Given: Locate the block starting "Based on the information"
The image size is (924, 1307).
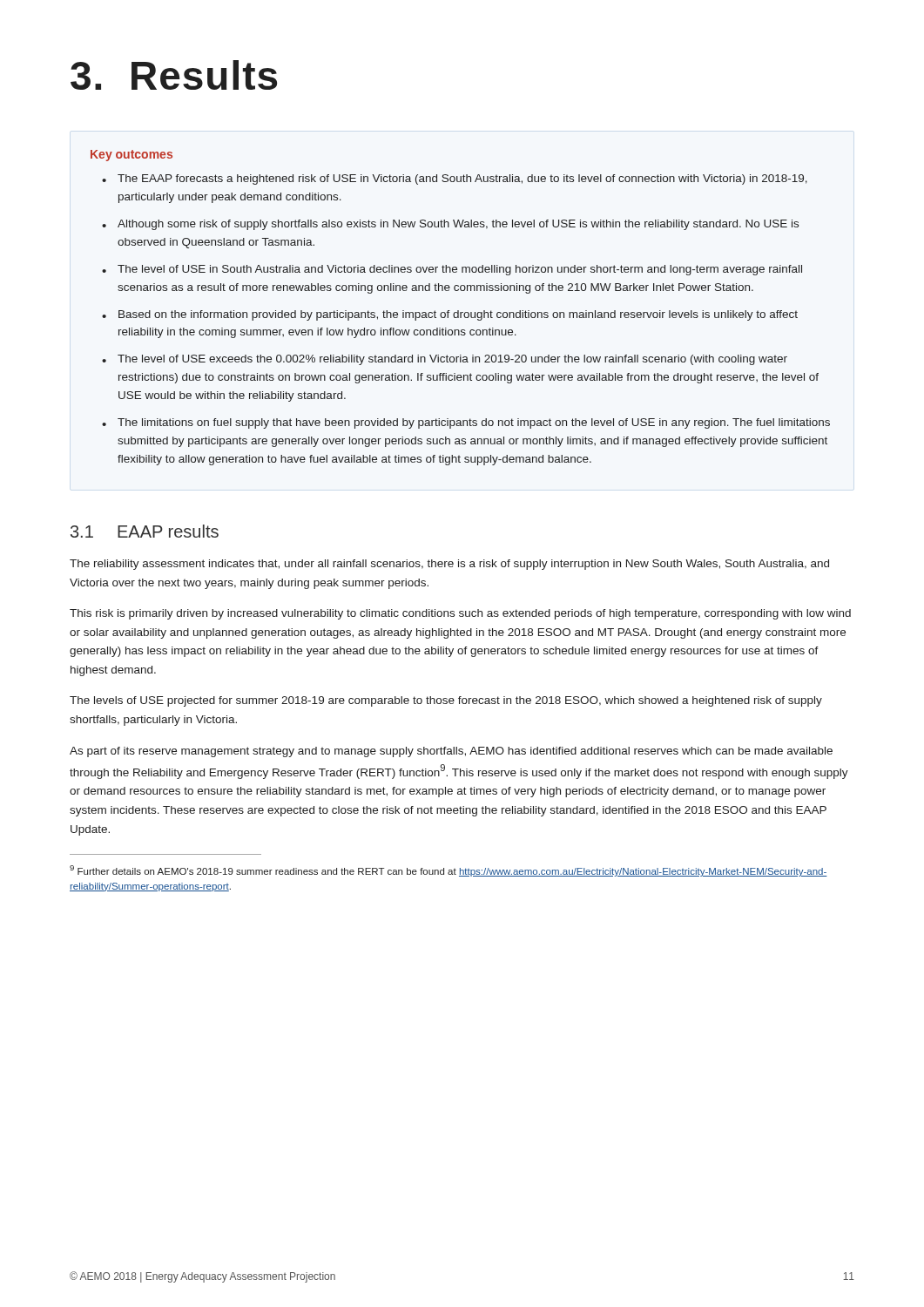Looking at the screenshot, I should pyautogui.click(x=458, y=323).
